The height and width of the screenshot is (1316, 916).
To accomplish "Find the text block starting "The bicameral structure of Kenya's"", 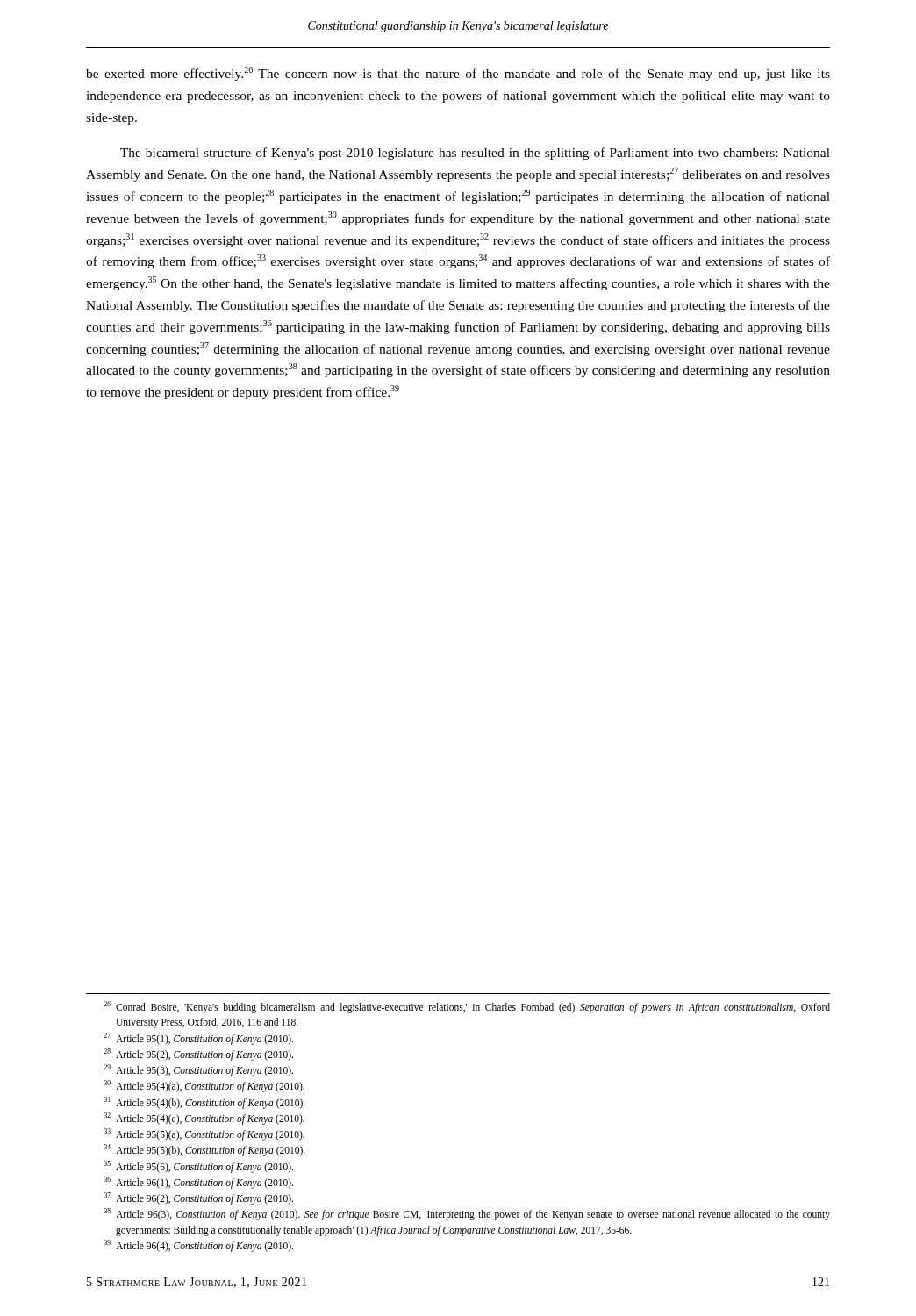I will coord(458,273).
